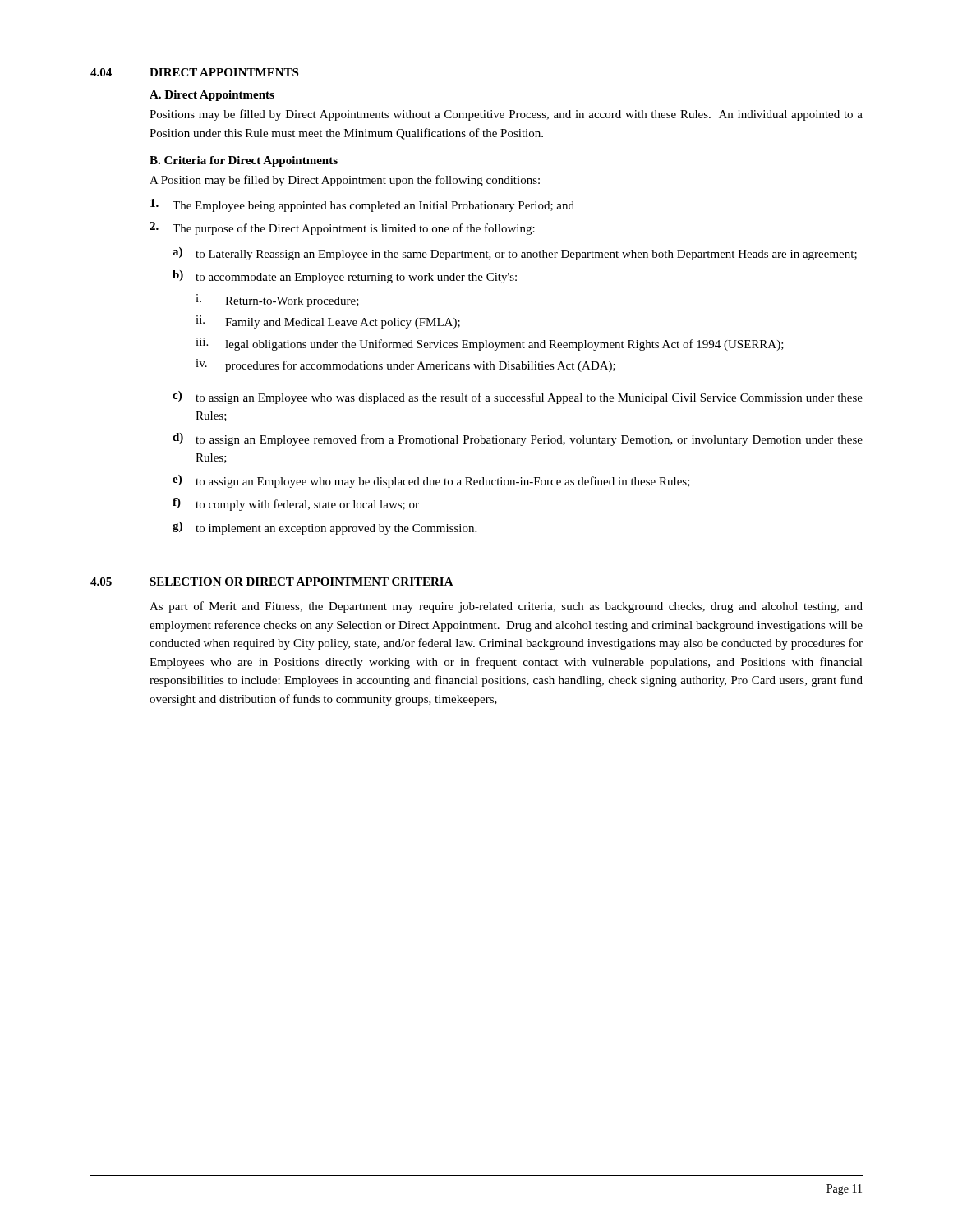This screenshot has height=1232, width=953.
Task: Find the list item that reads "d) to assign"
Action: [518, 448]
